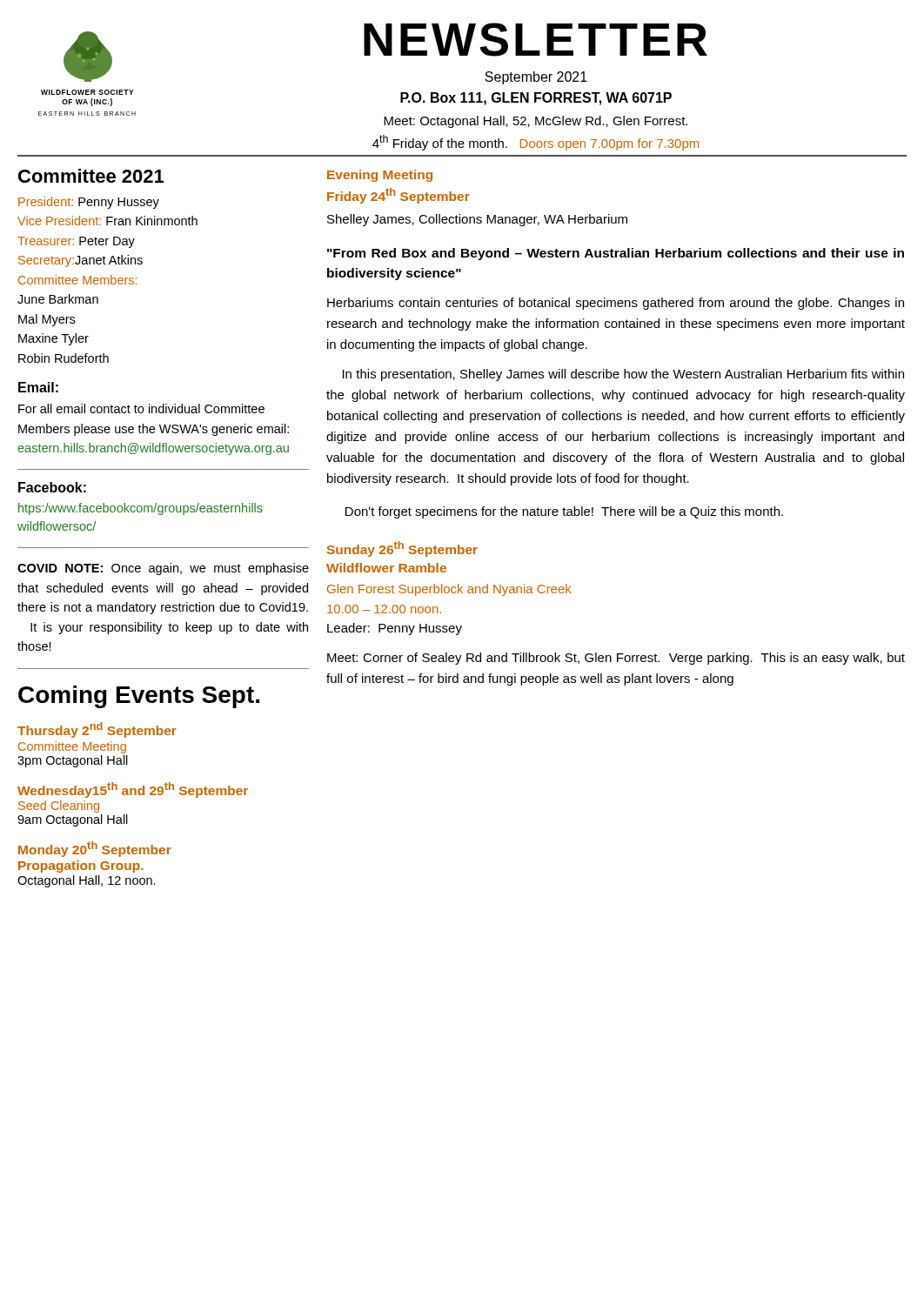
Task: Select the region starting "Thursday 2nd September Committee Meeting 3pm"
Action: [x=163, y=743]
